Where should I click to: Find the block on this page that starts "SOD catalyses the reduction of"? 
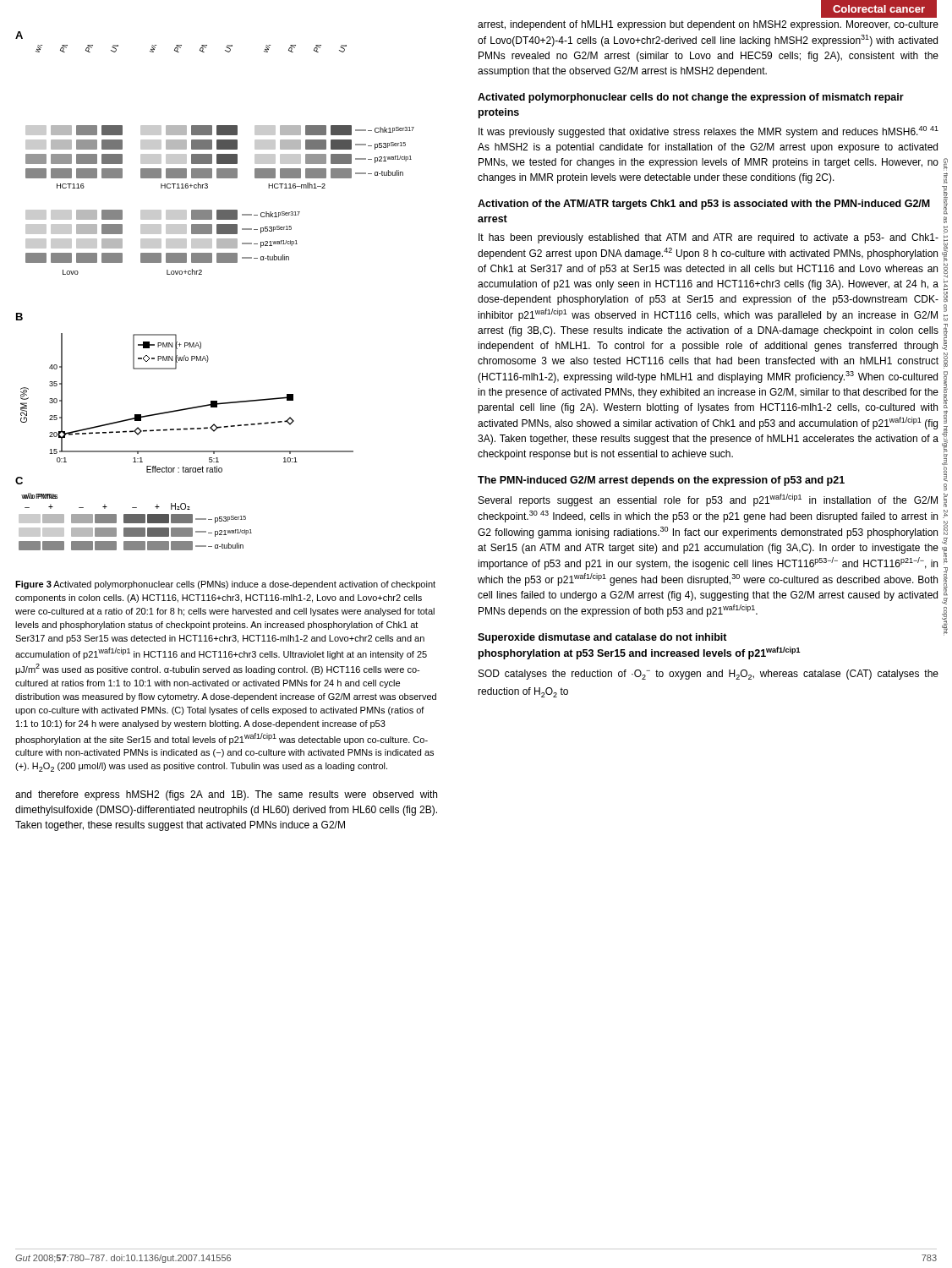click(708, 682)
